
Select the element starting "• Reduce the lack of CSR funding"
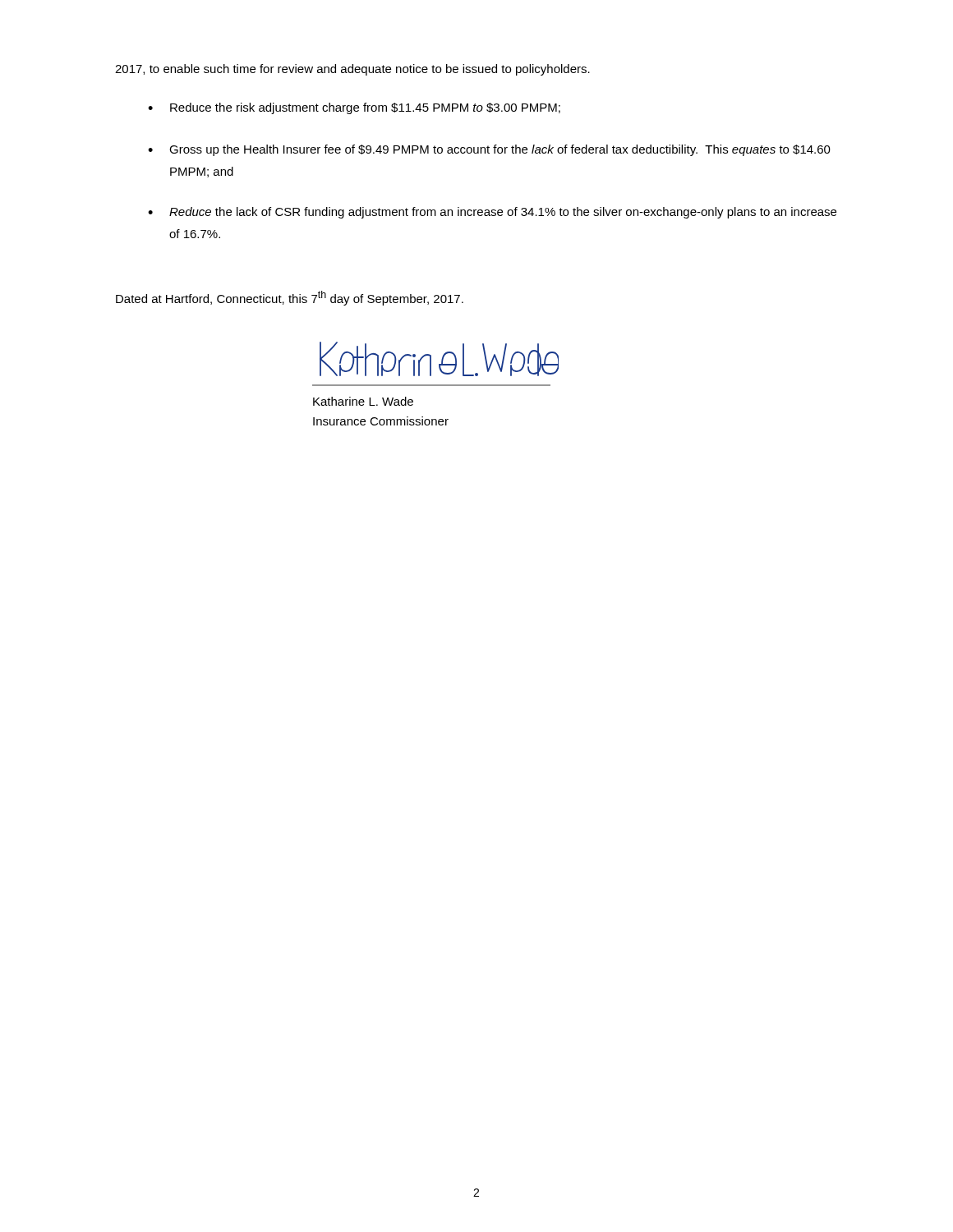tap(493, 223)
